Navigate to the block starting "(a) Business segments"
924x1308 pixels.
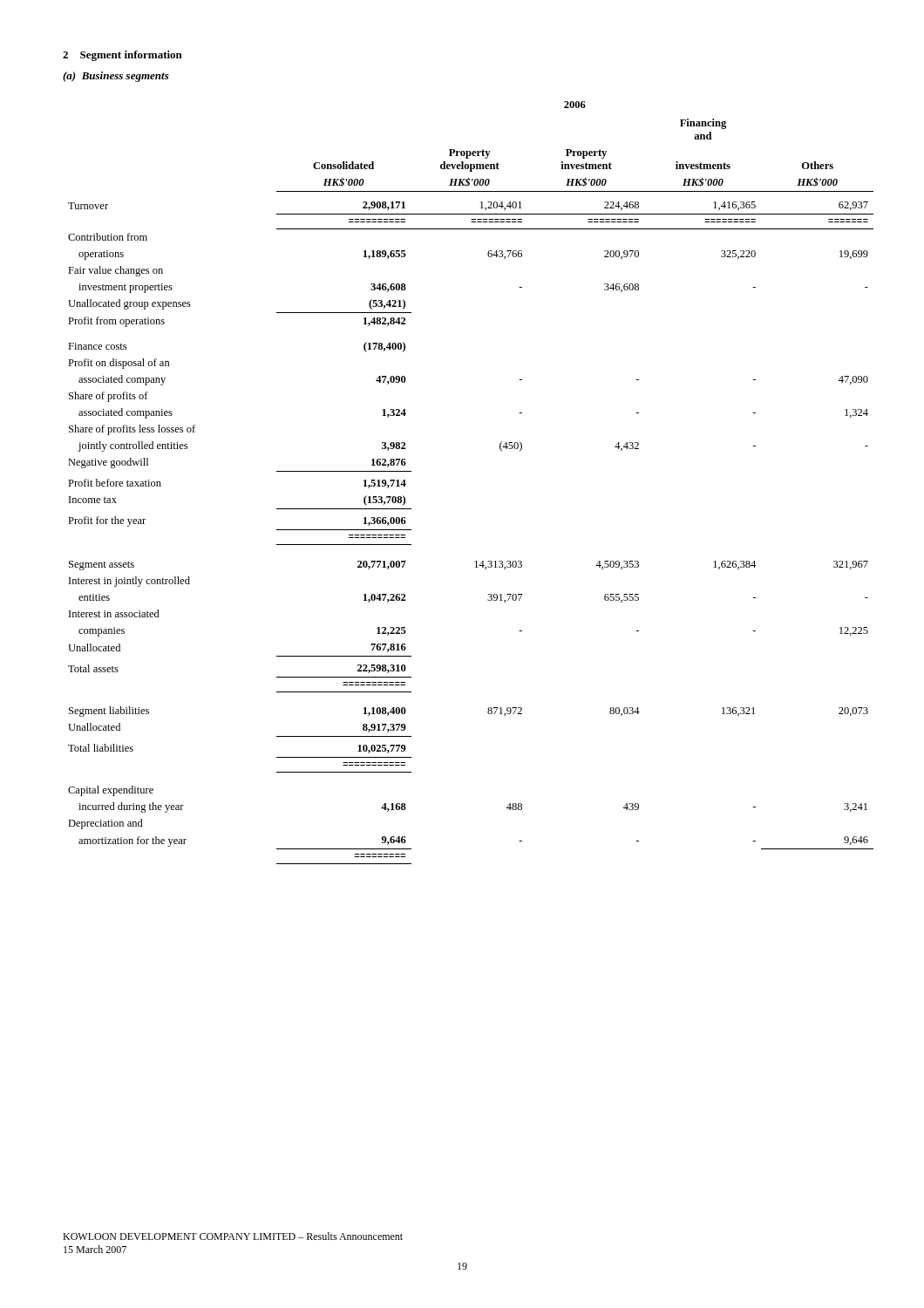pyautogui.click(x=116, y=75)
